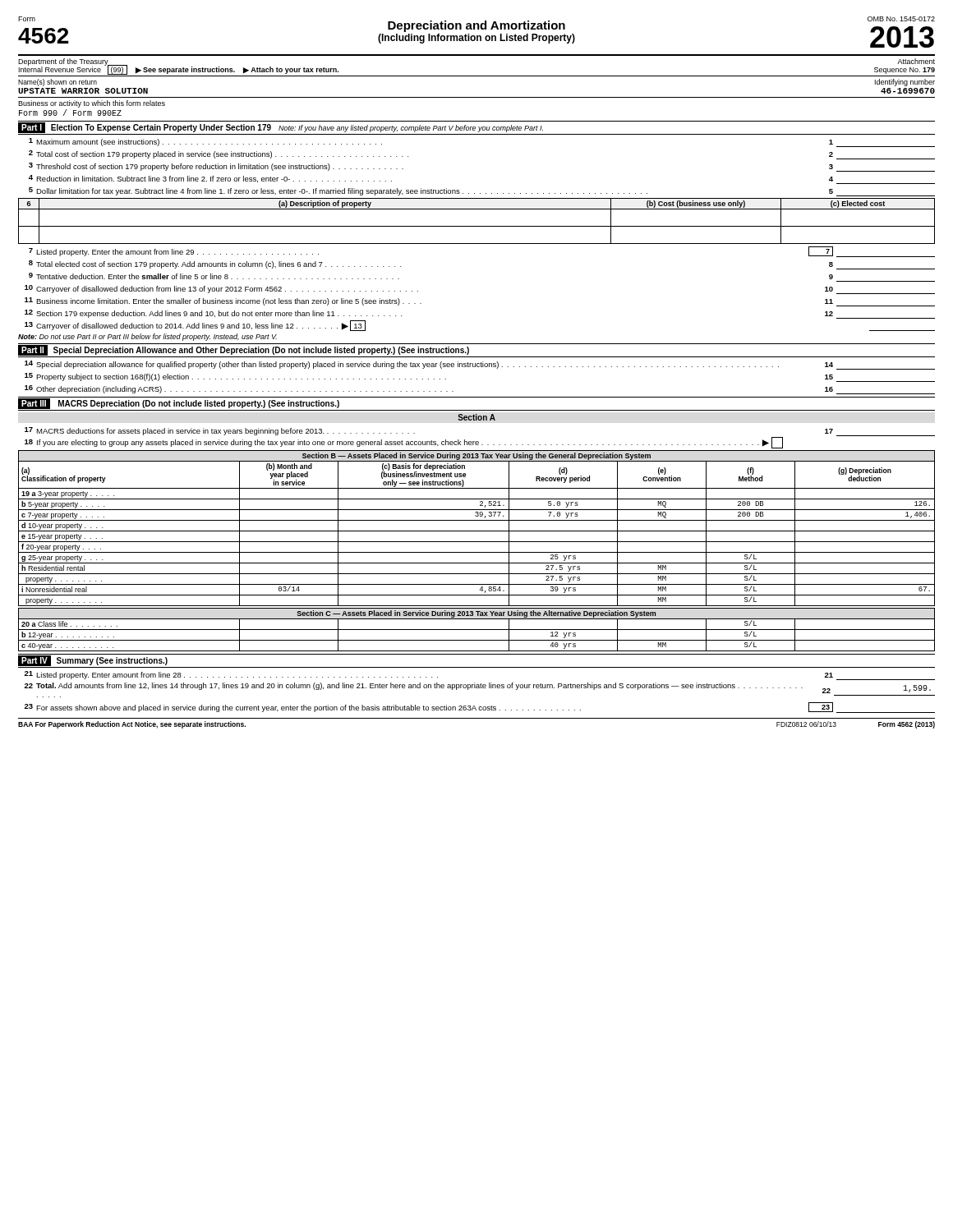The image size is (953, 1232).
Task: Where does it say "Business or activity to which this form relates"?
Action: (x=92, y=103)
